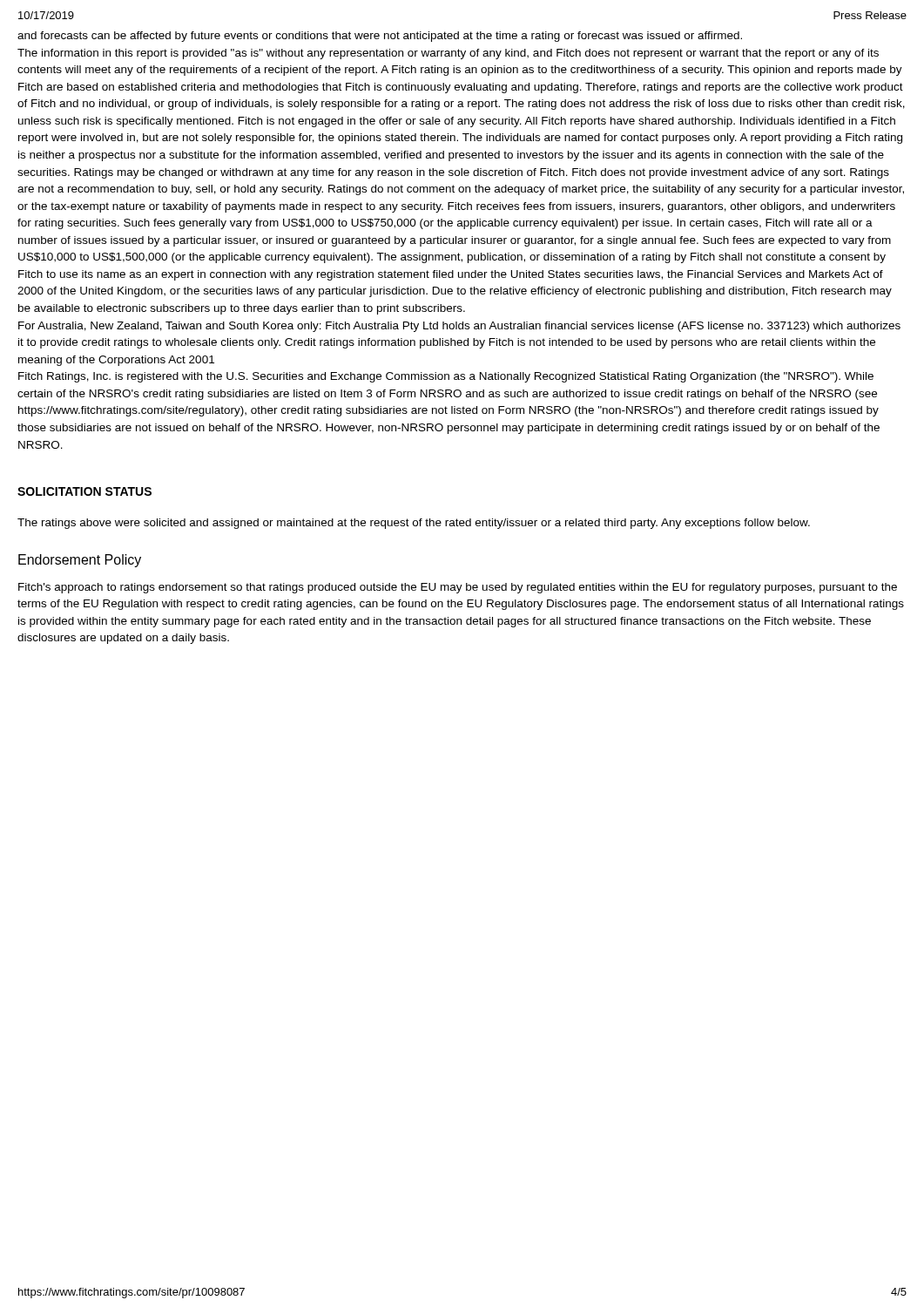The width and height of the screenshot is (924, 1307).
Task: Locate the element starting "Fitch's approach to ratings endorsement so"
Action: click(x=462, y=612)
